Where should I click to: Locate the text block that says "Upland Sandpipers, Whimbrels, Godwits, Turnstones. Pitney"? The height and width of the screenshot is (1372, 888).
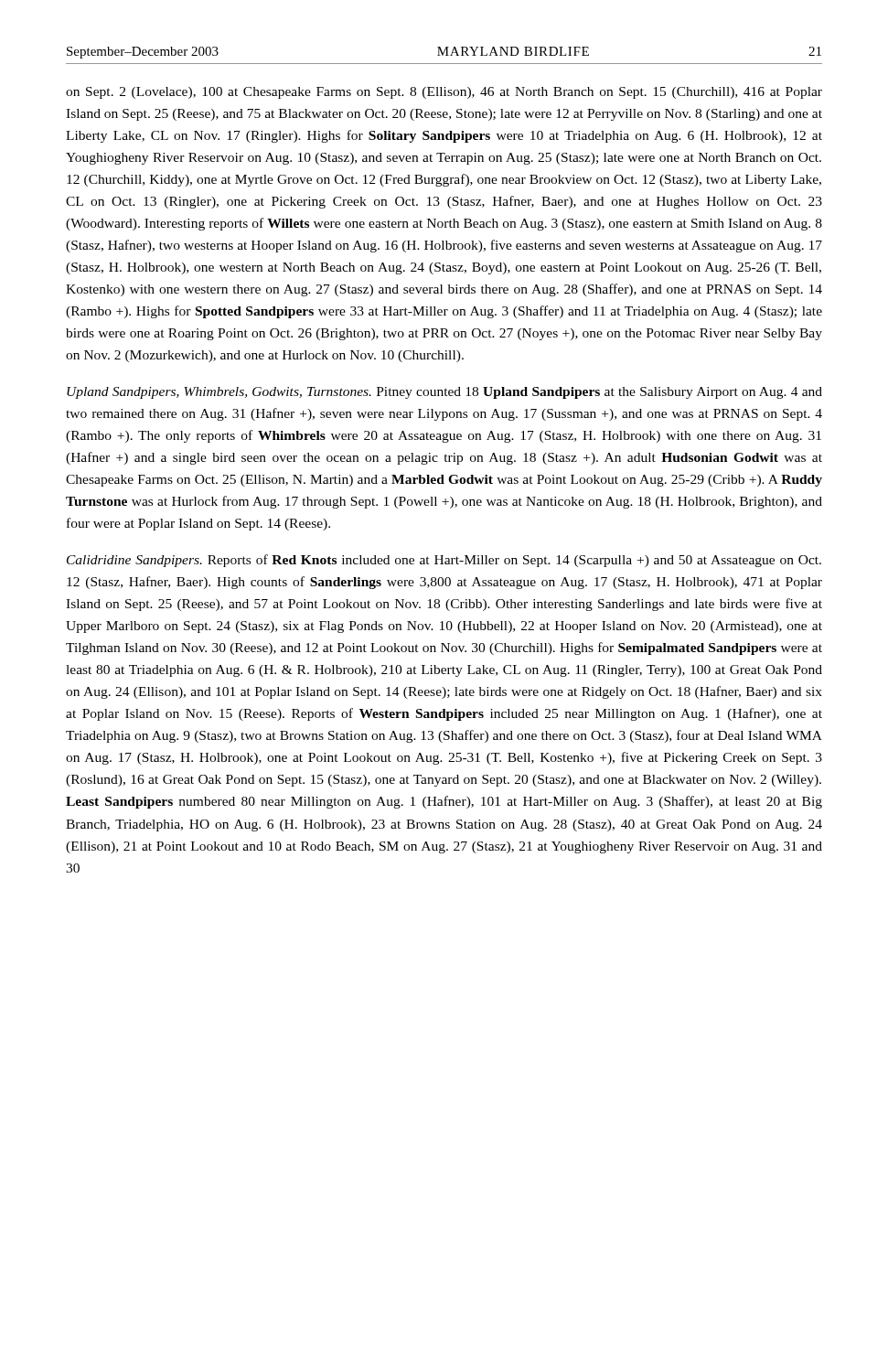(x=444, y=458)
